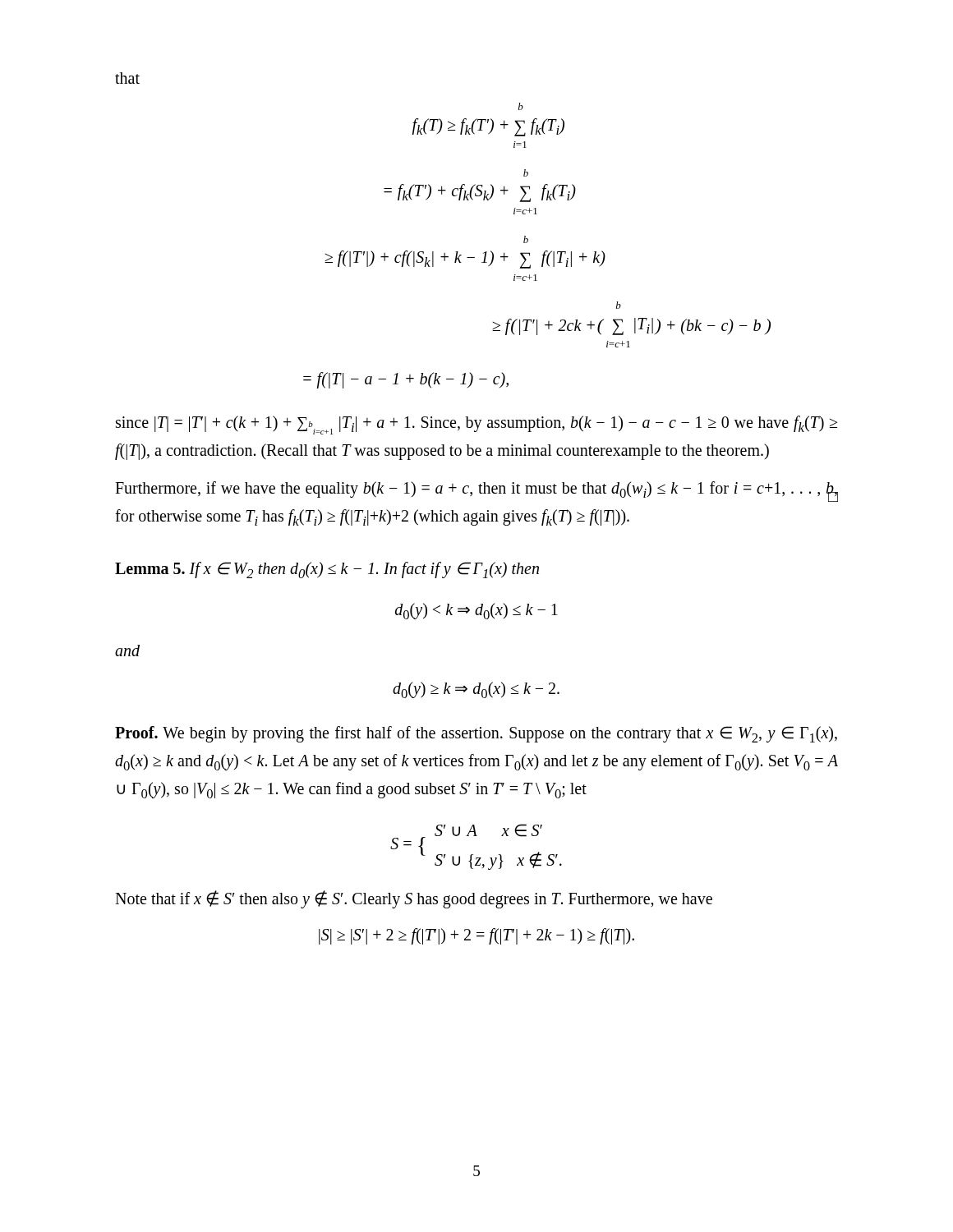The height and width of the screenshot is (1232, 953).
Task: Select the block starting "since |T| = |T′| + c(k + 1)"
Action: coord(476,436)
